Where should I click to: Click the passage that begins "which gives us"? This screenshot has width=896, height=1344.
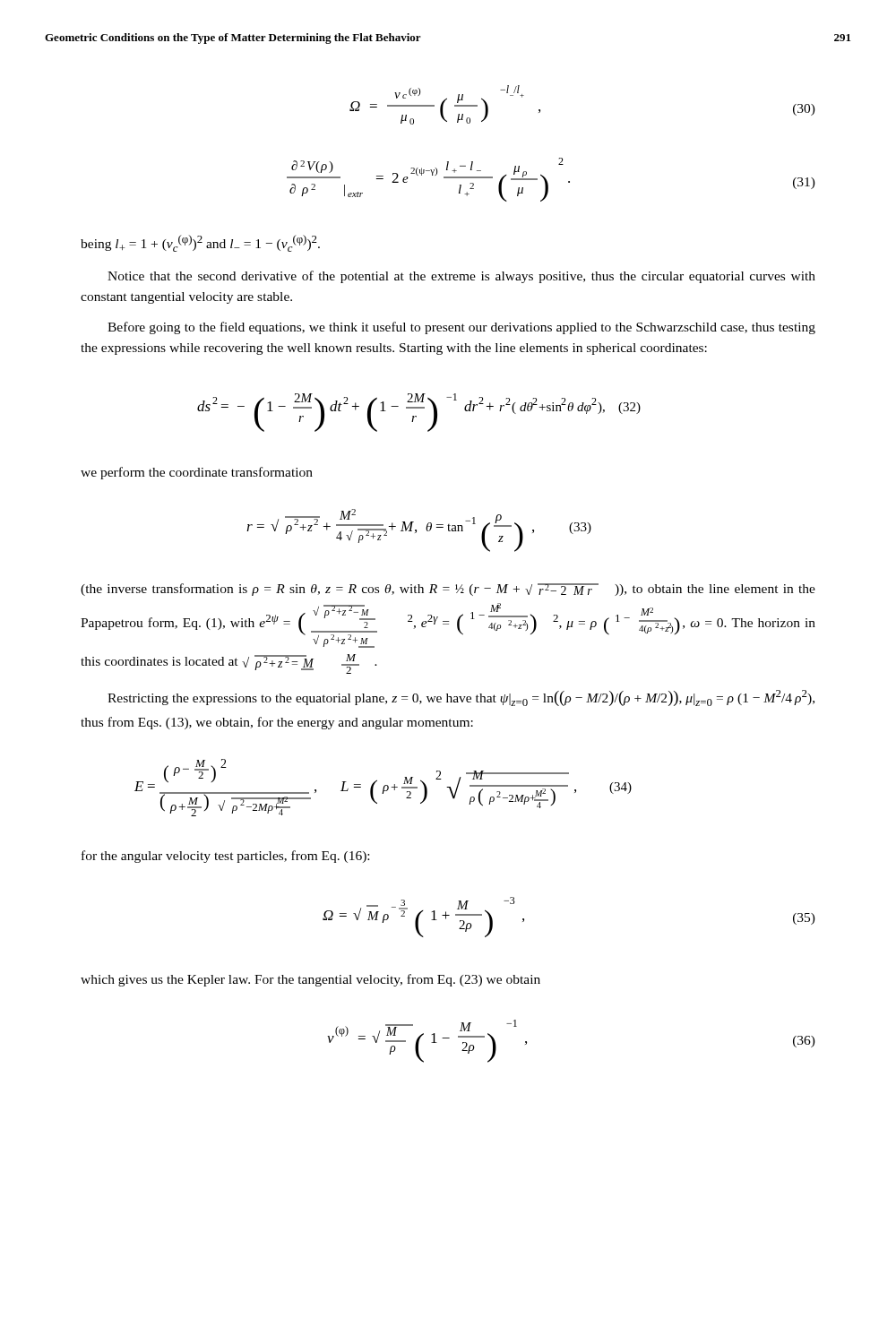coord(311,979)
